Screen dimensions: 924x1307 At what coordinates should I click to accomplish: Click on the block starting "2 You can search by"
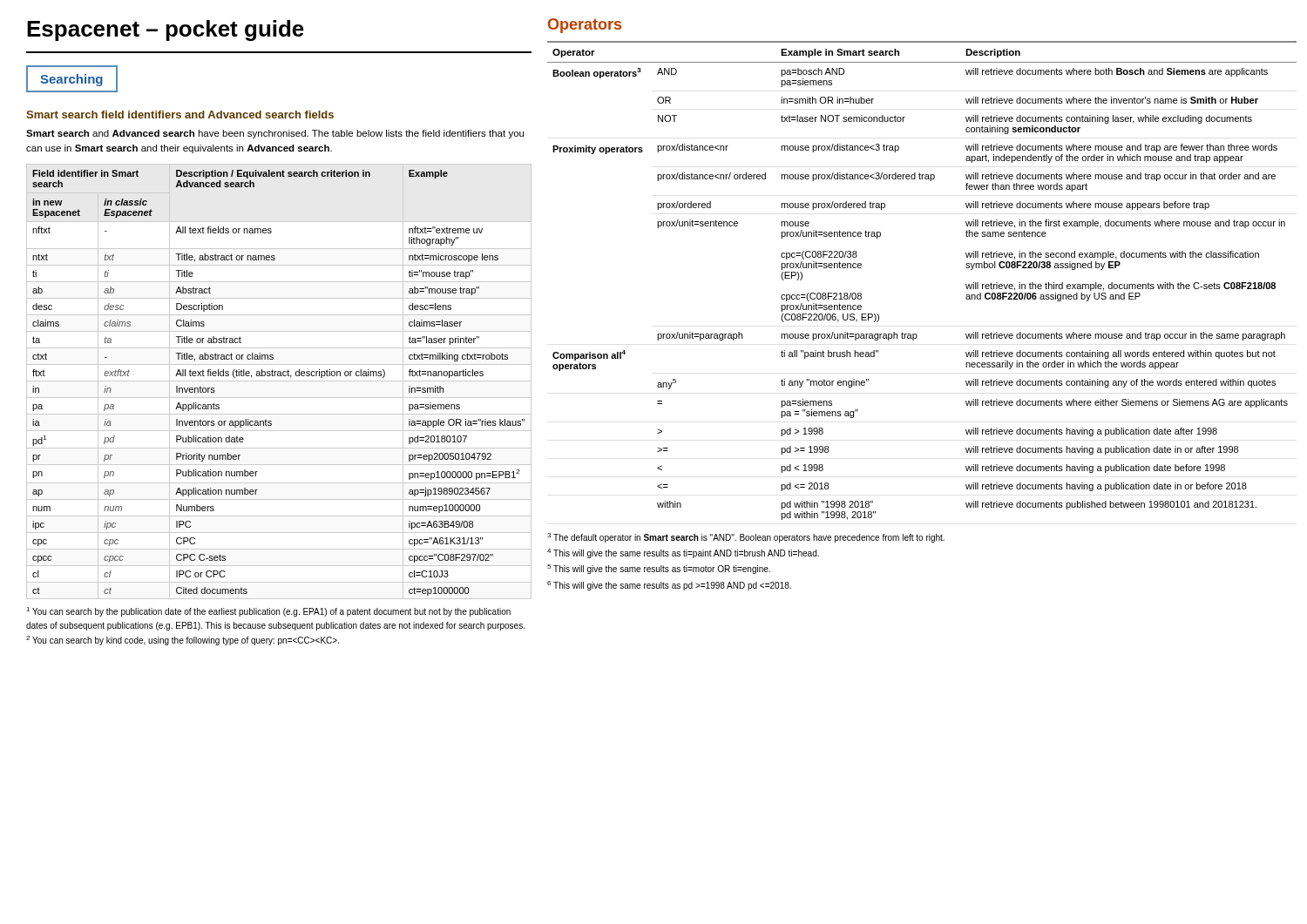(x=183, y=640)
